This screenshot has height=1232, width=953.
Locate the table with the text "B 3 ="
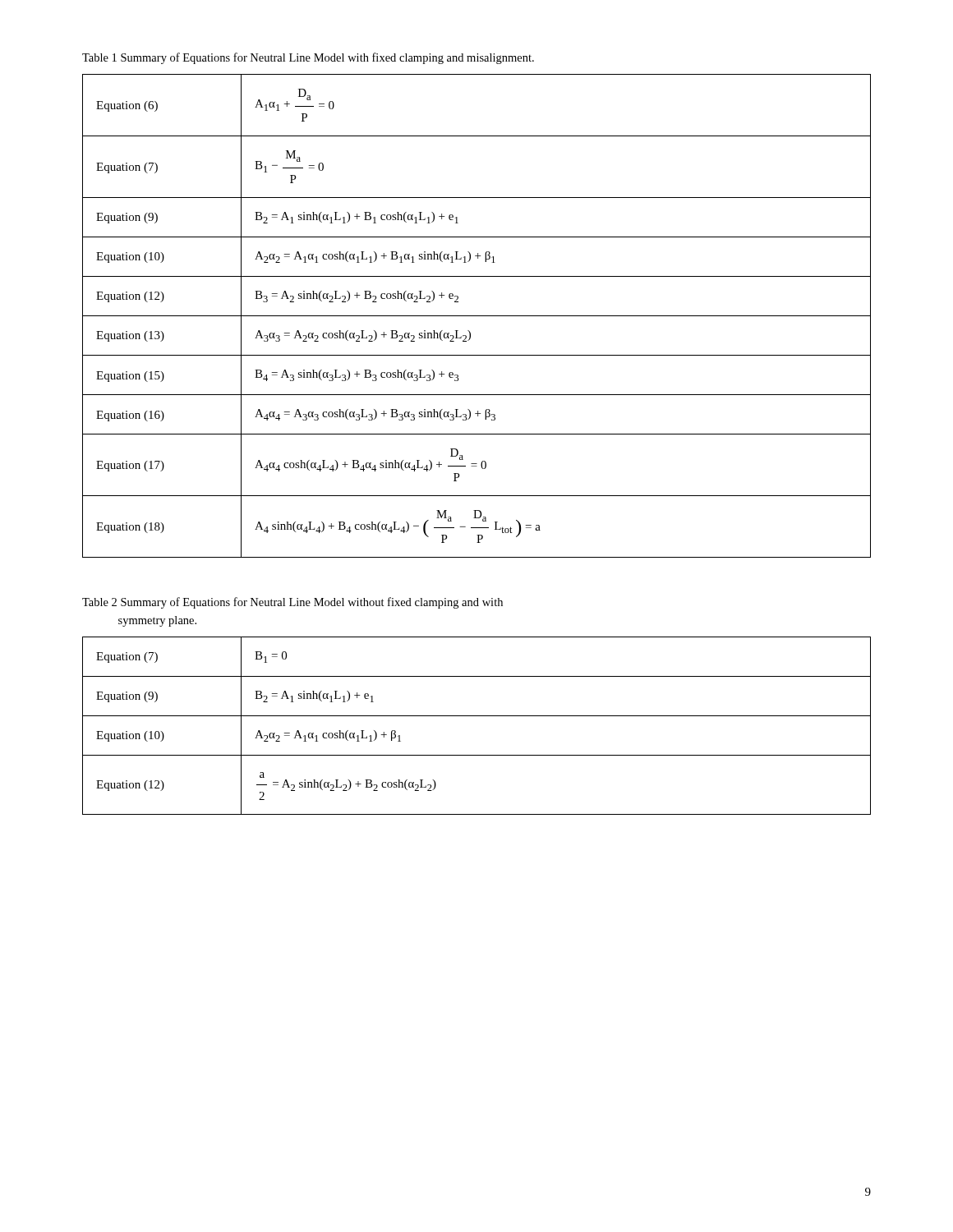click(x=476, y=316)
